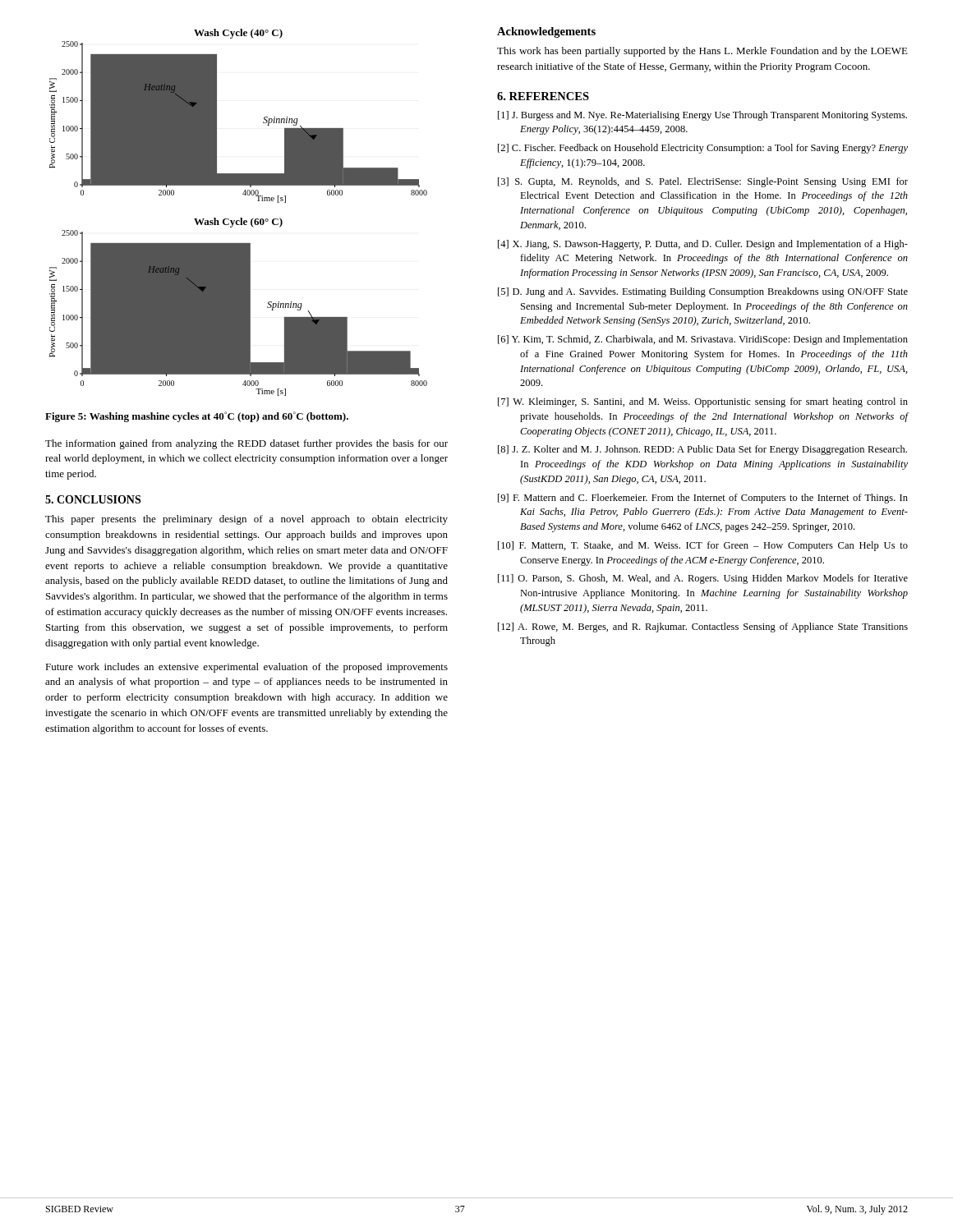Click on the section header that reads "6. REFERENCES"
The width and height of the screenshot is (953, 1232).
pyautogui.click(x=543, y=96)
